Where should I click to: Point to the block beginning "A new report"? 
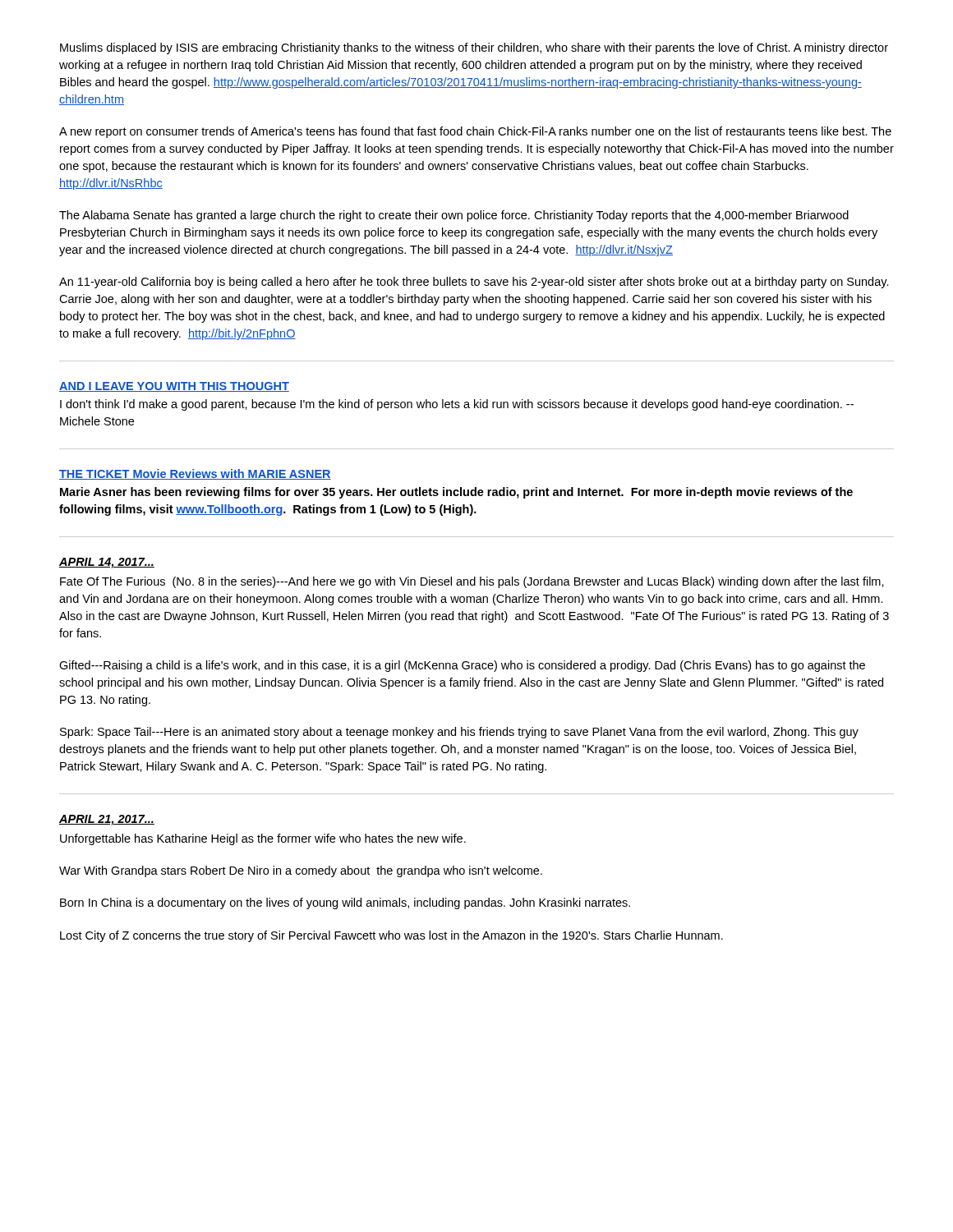pos(476,157)
